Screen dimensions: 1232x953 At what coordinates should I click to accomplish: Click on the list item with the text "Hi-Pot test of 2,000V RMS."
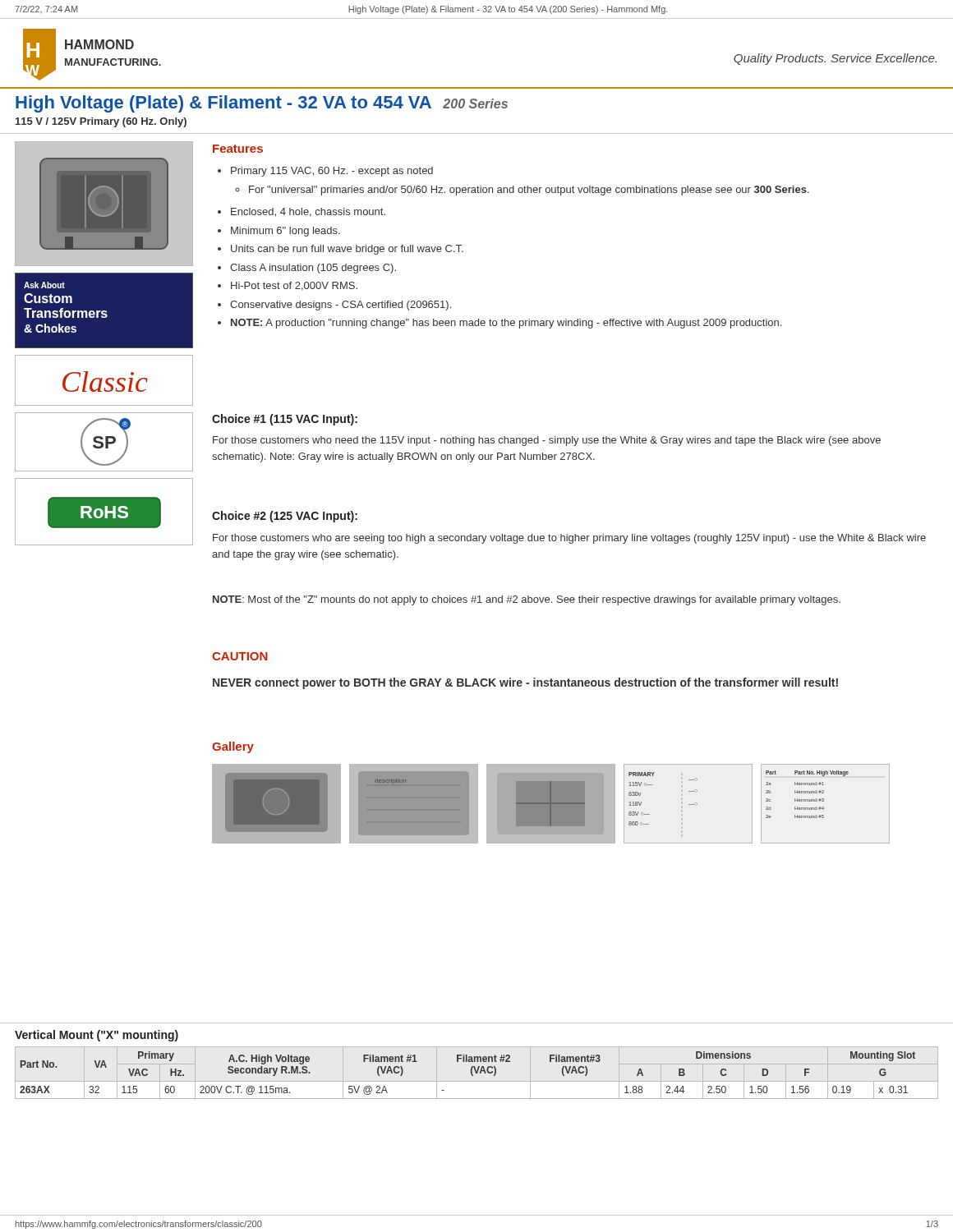(x=294, y=285)
